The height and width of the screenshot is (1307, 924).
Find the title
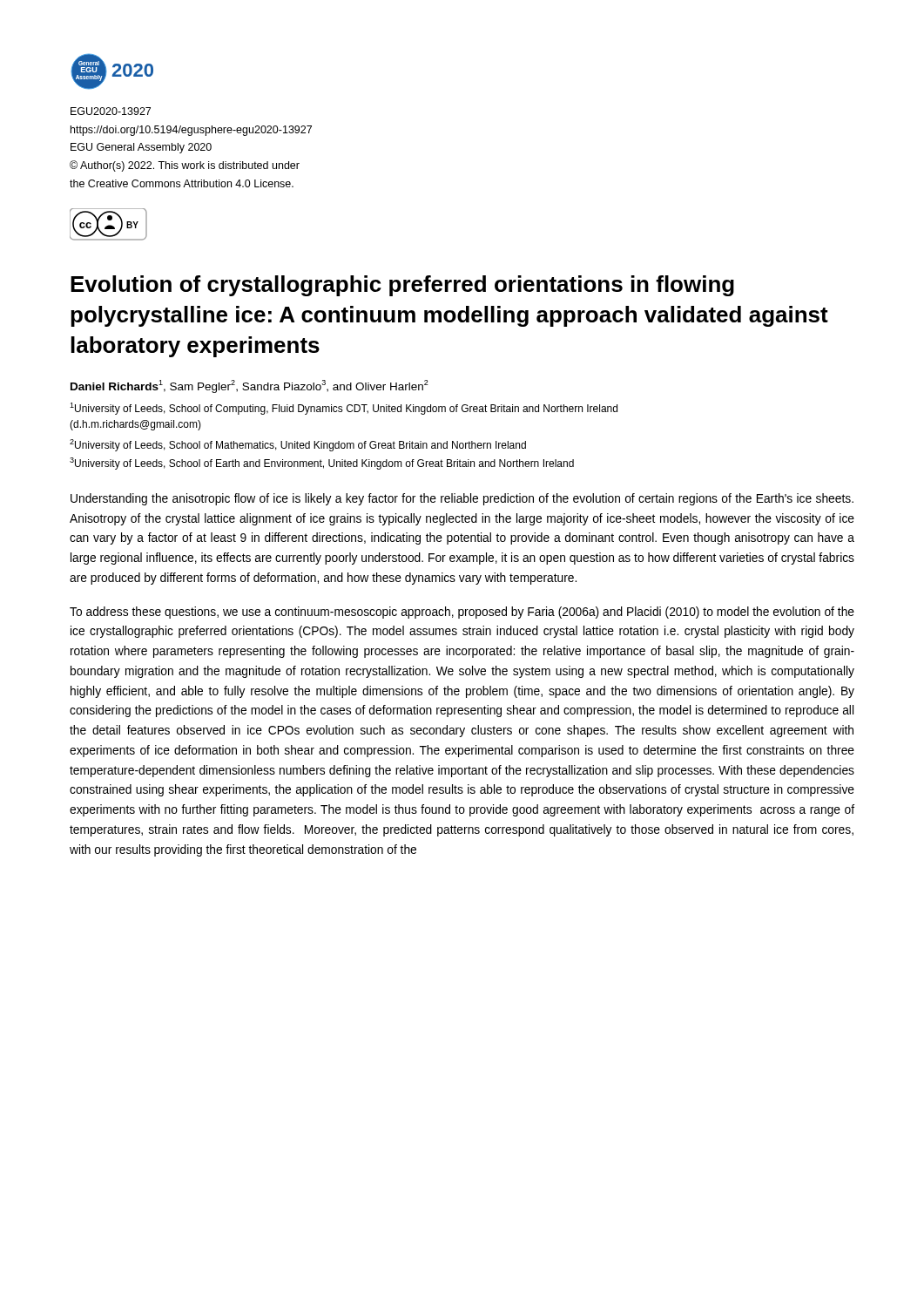pyautogui.click(x=462, y=315)
